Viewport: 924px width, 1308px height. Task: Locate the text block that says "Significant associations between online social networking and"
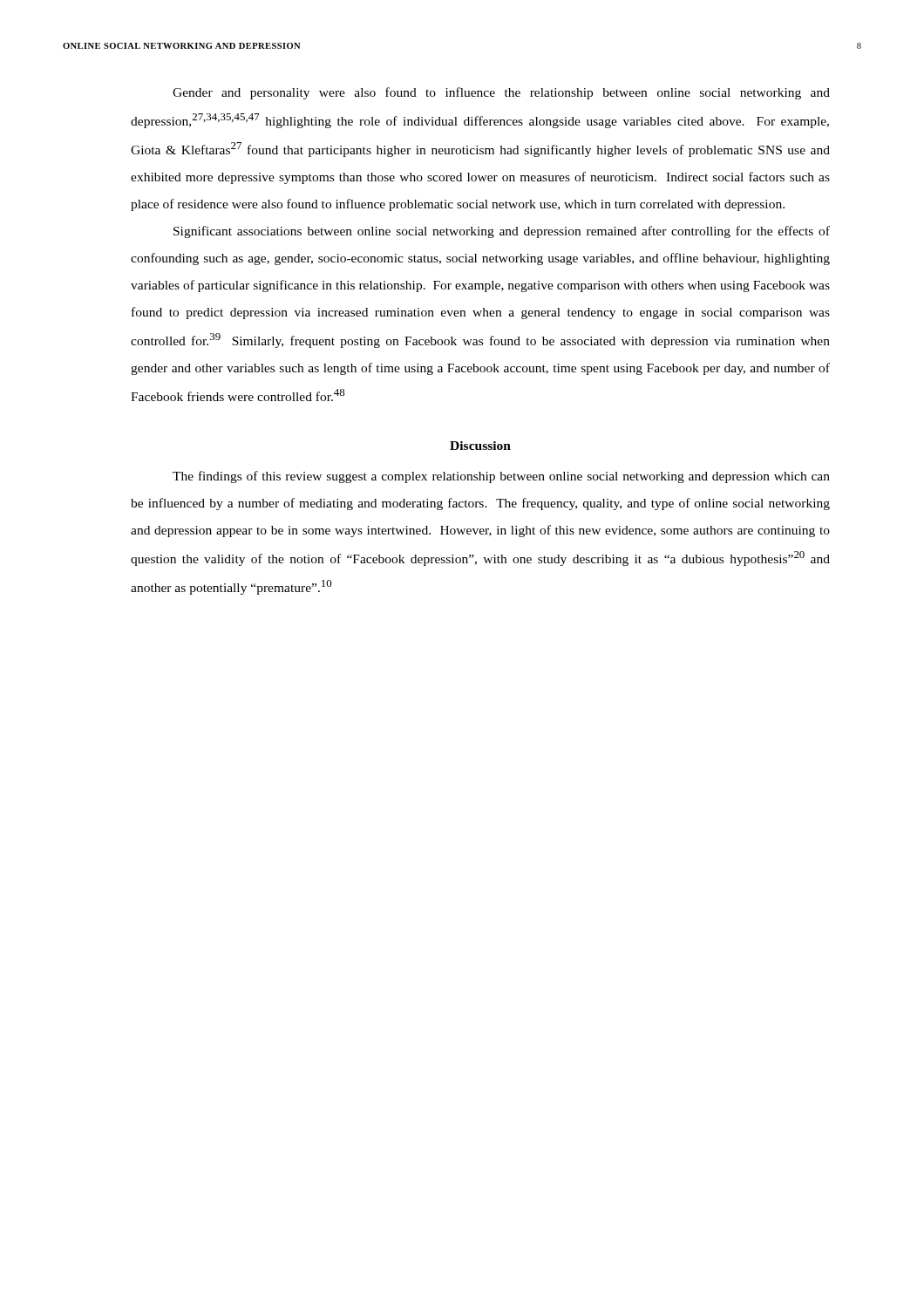(x=480, y=314)
